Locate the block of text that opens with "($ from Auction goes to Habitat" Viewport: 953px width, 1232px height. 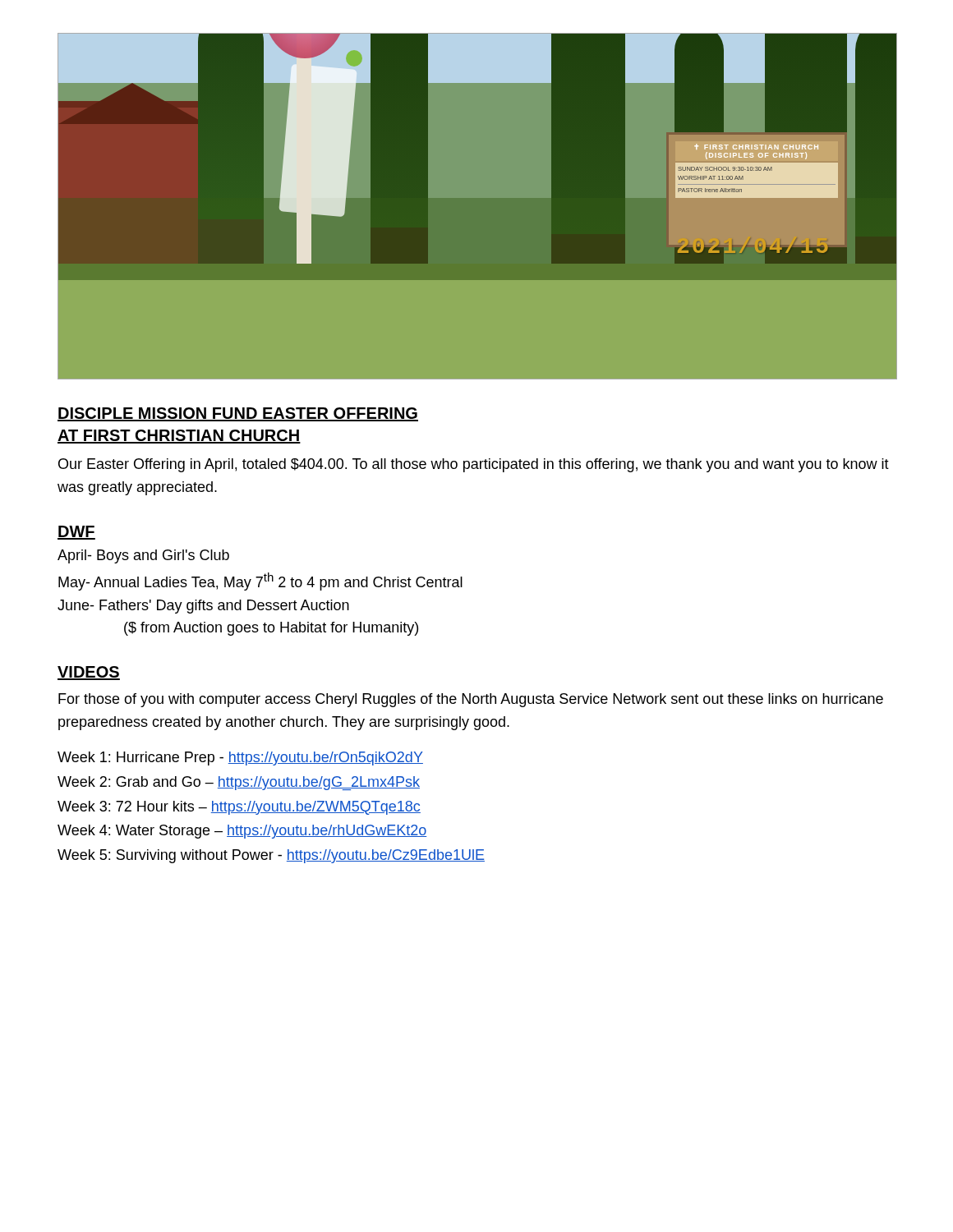pos(271,629)
